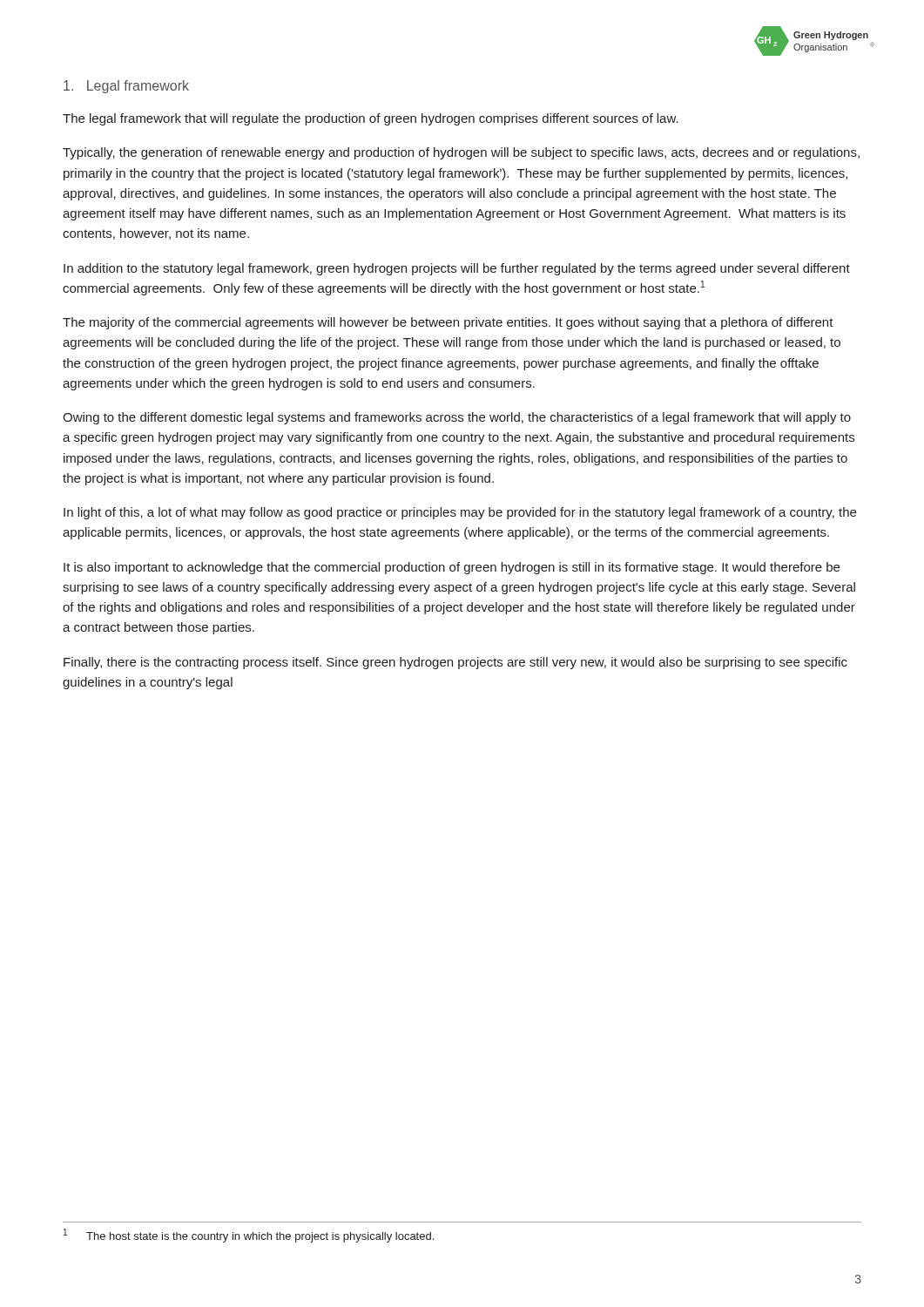
Task: Find the logo
Action: click(809, 49)
